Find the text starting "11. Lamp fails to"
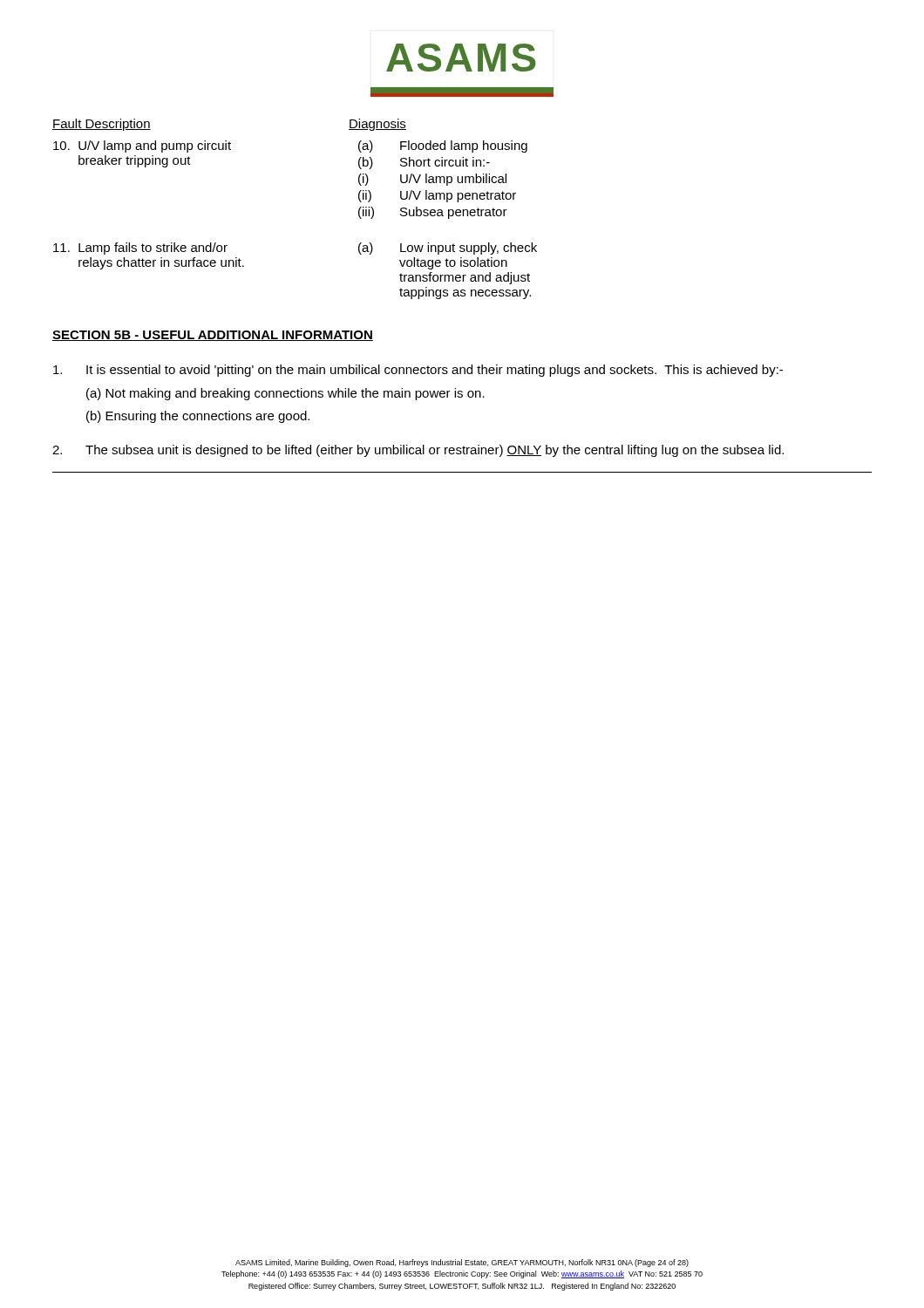This screenshot has height=1308, width=924. (x=149, y=255)
